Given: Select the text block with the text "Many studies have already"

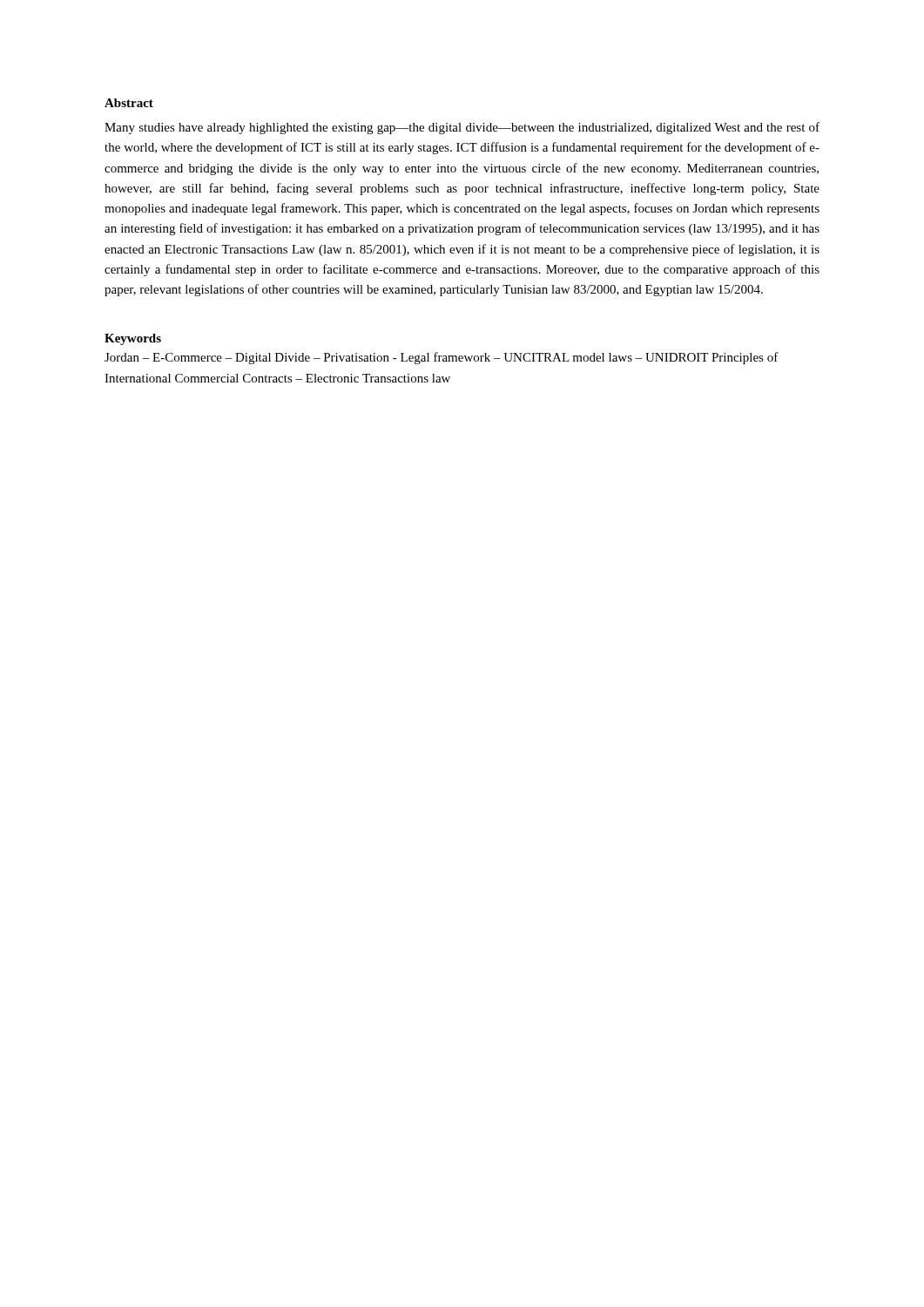Looking at the screenshot, I should (x=462, y=208).
